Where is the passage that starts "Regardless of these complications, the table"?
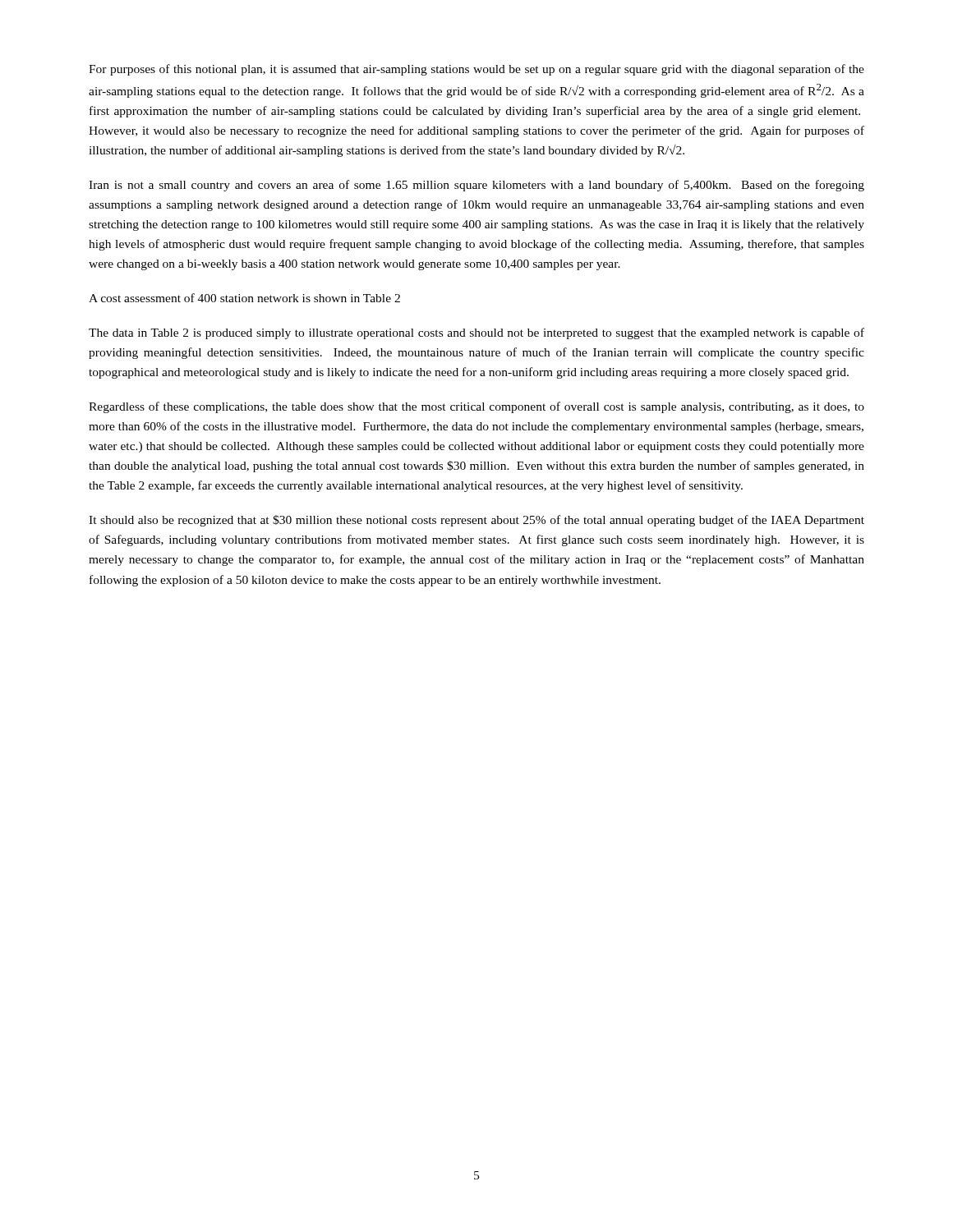The width and height of the screenshot is (953, 1232). click(476, 446)
